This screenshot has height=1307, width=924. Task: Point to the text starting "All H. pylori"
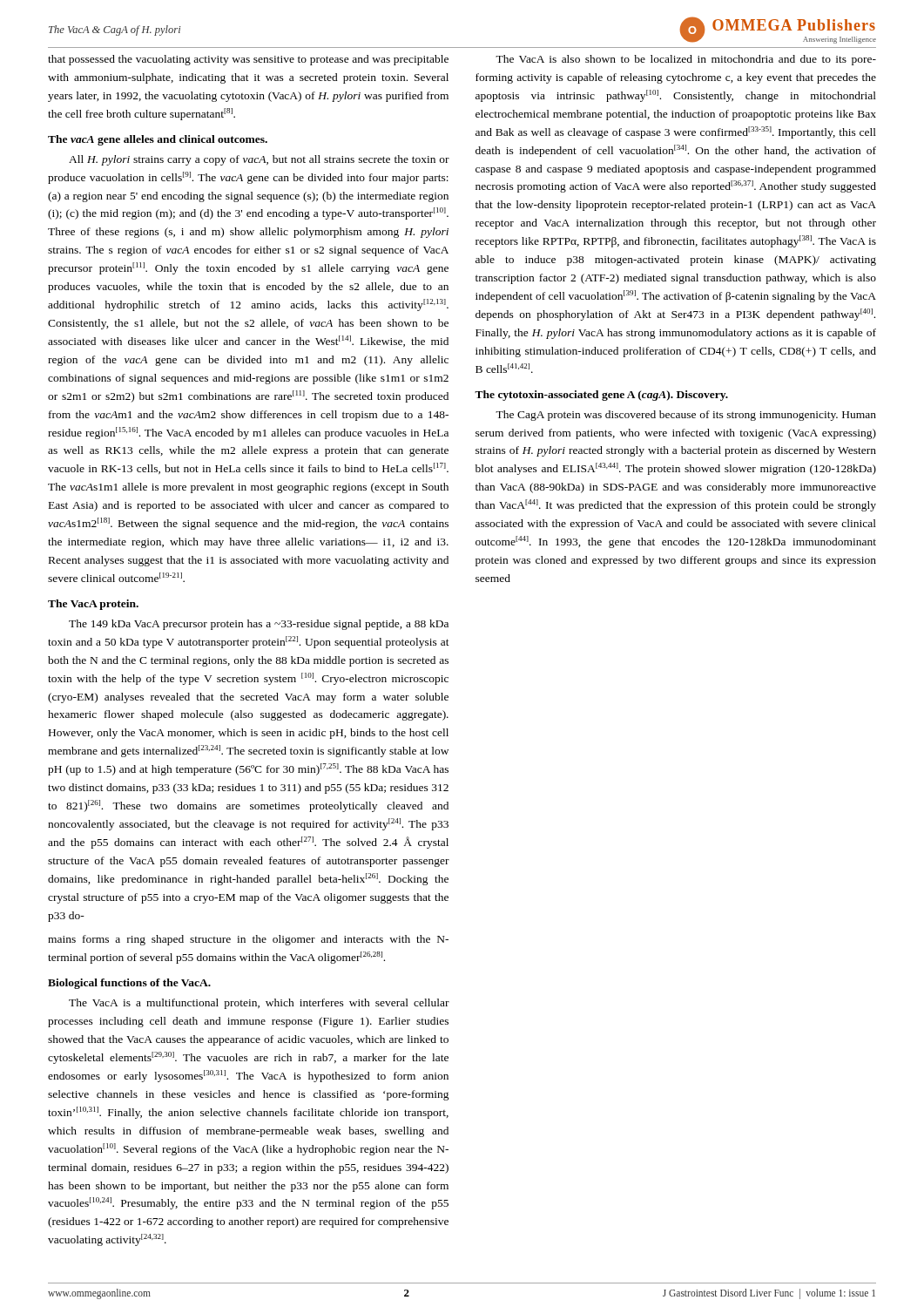pyautogui.click(x=248, y=369)
